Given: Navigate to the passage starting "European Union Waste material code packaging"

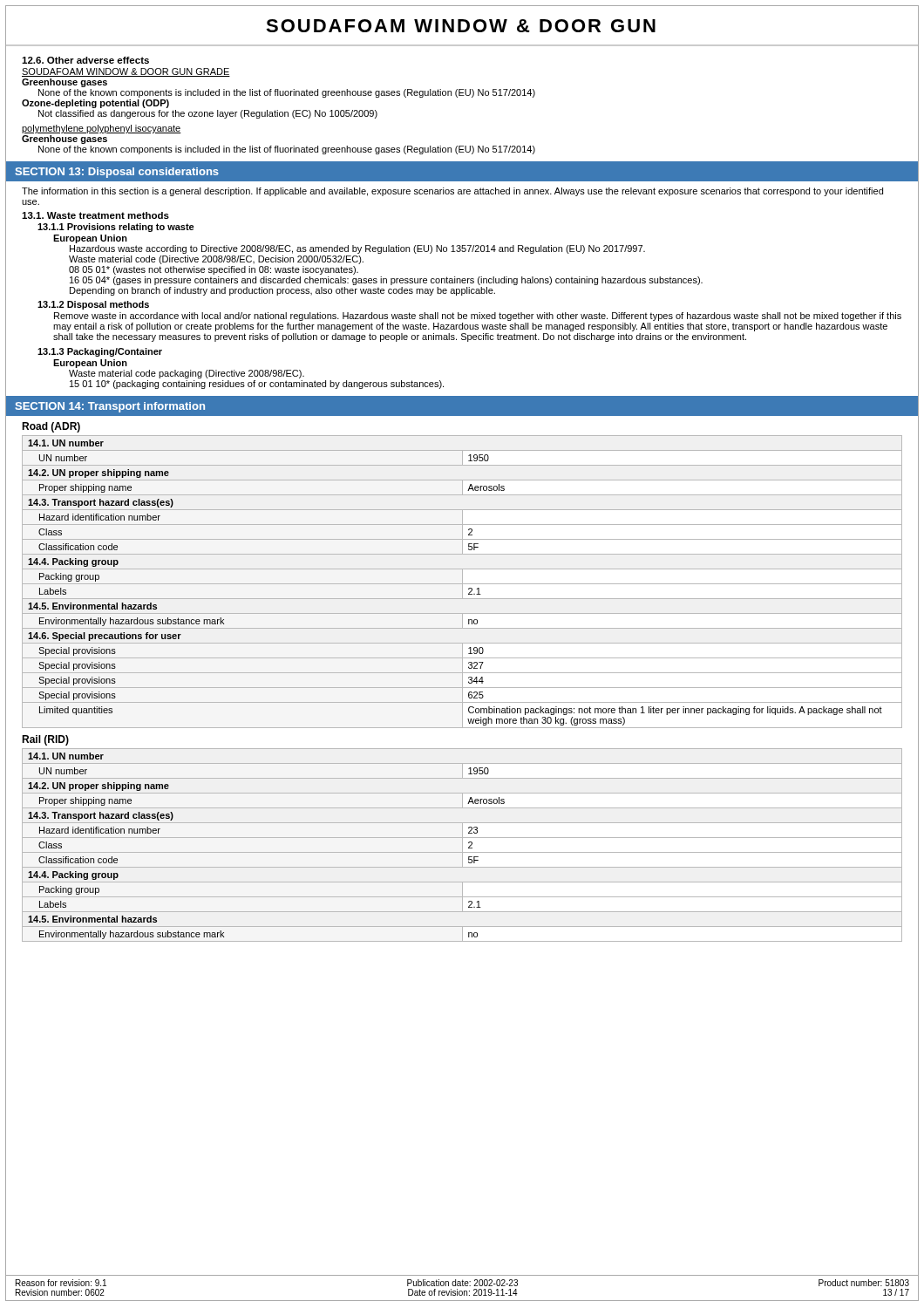Looking at the screenshot, I should (x=90, y=364).
